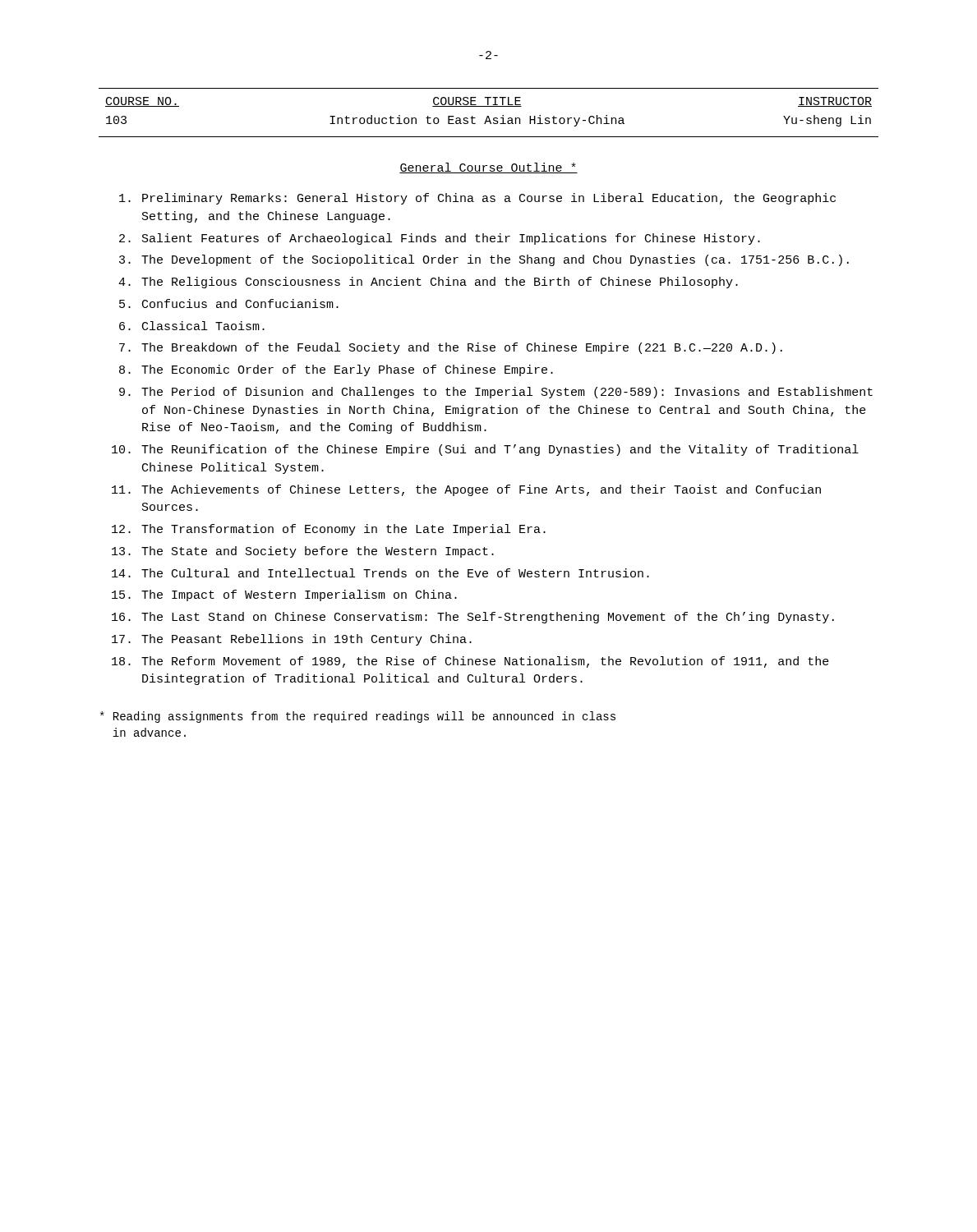Select the list item that says "16. The Last Stand on Chinese Conservatism:"
This screenshot has height=1232, width=977.
(488, 618)
